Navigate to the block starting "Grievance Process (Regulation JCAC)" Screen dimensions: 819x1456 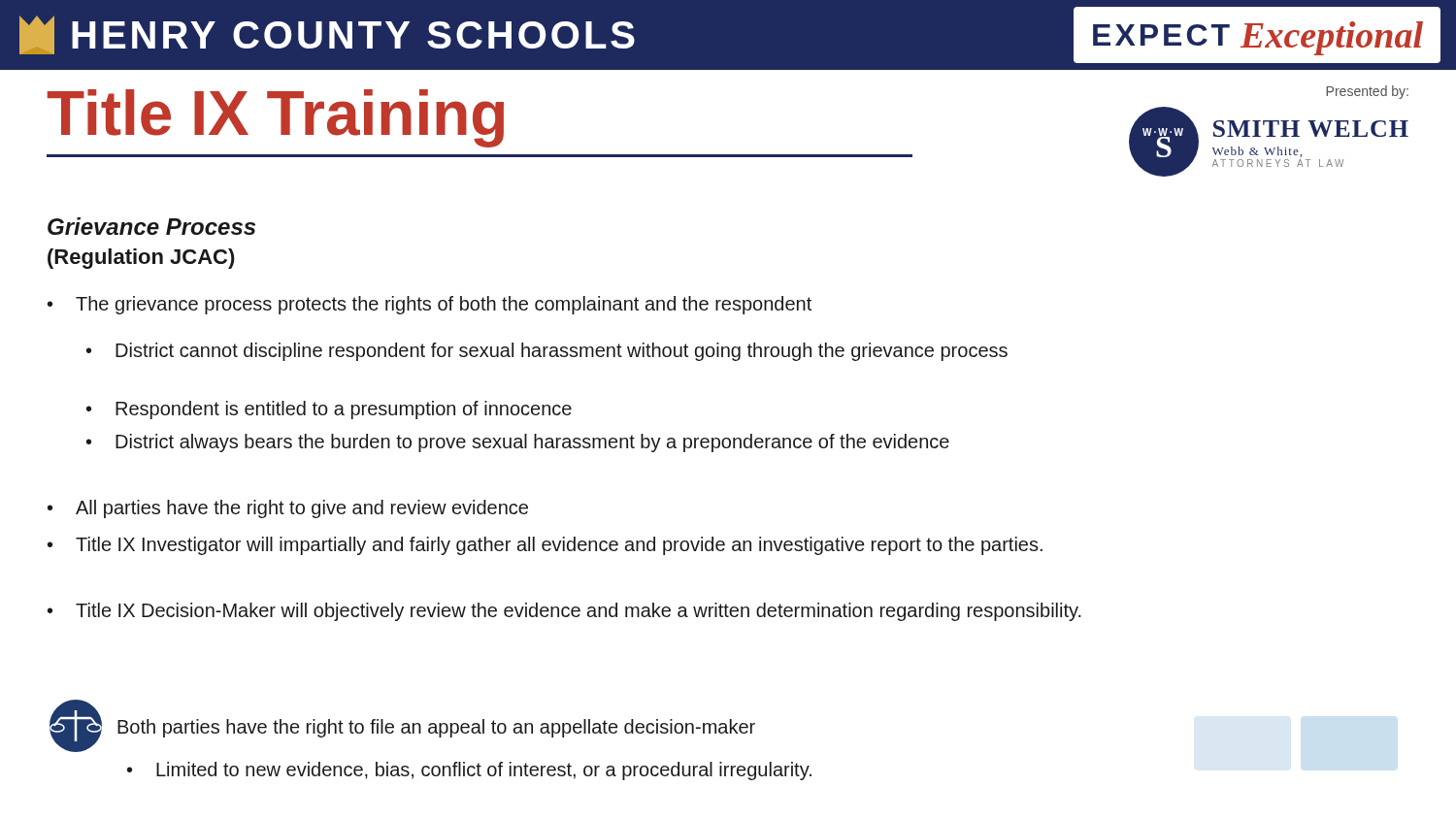151,242
